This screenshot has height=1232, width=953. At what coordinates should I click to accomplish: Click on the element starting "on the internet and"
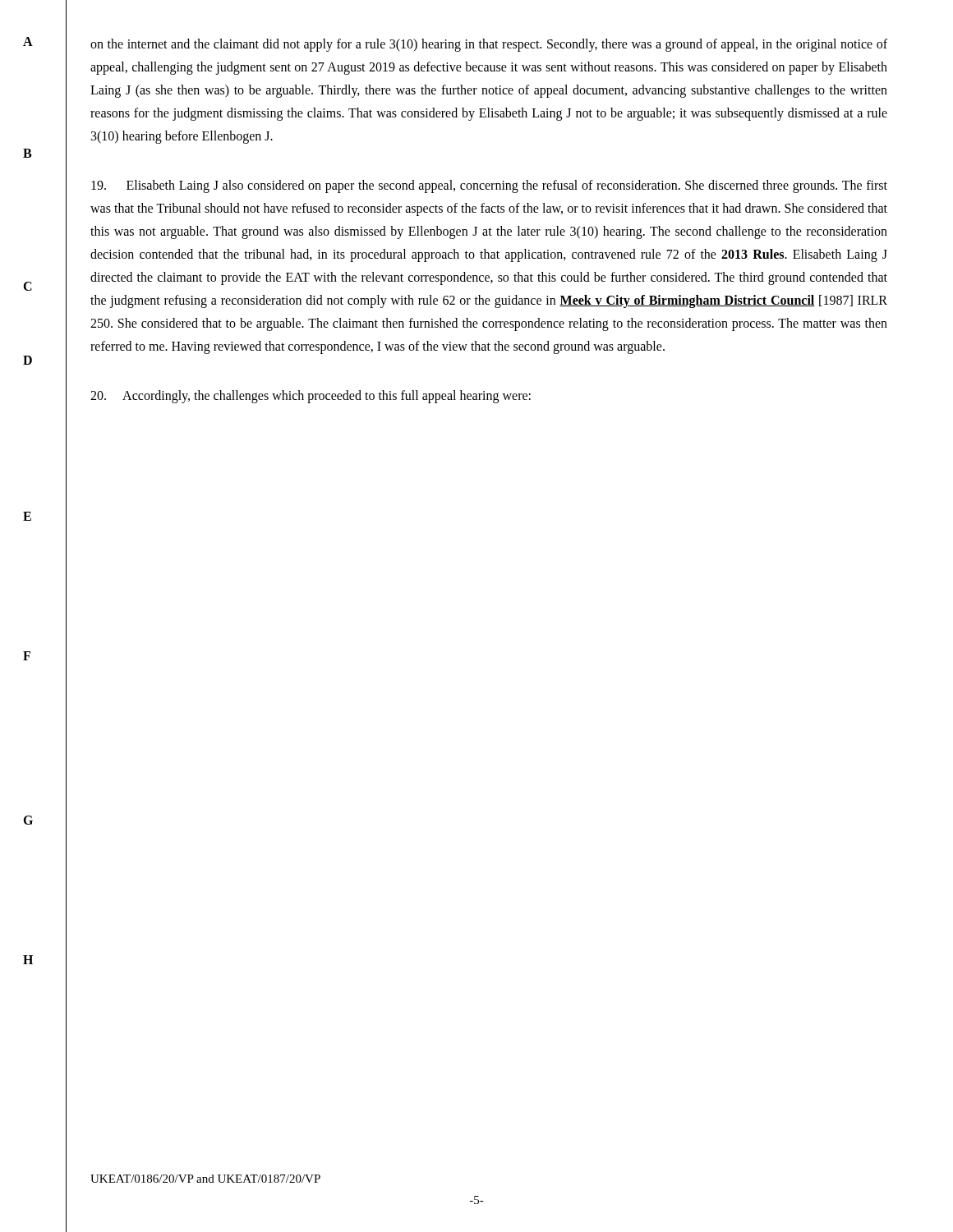(x=489, y=90)
